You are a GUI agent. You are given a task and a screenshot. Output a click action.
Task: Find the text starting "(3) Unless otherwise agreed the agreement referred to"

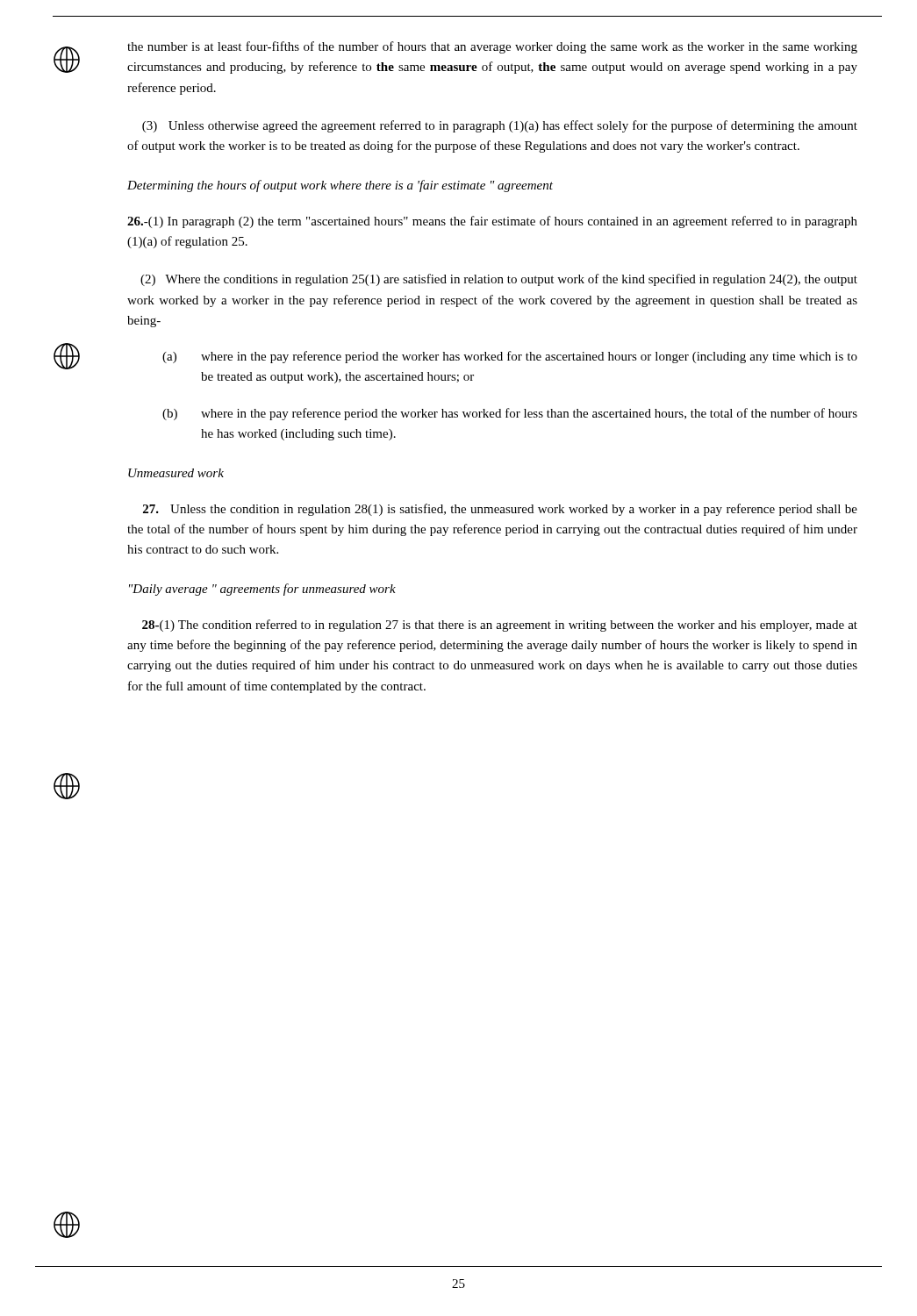pyautogui.click(x=492, y=135)
